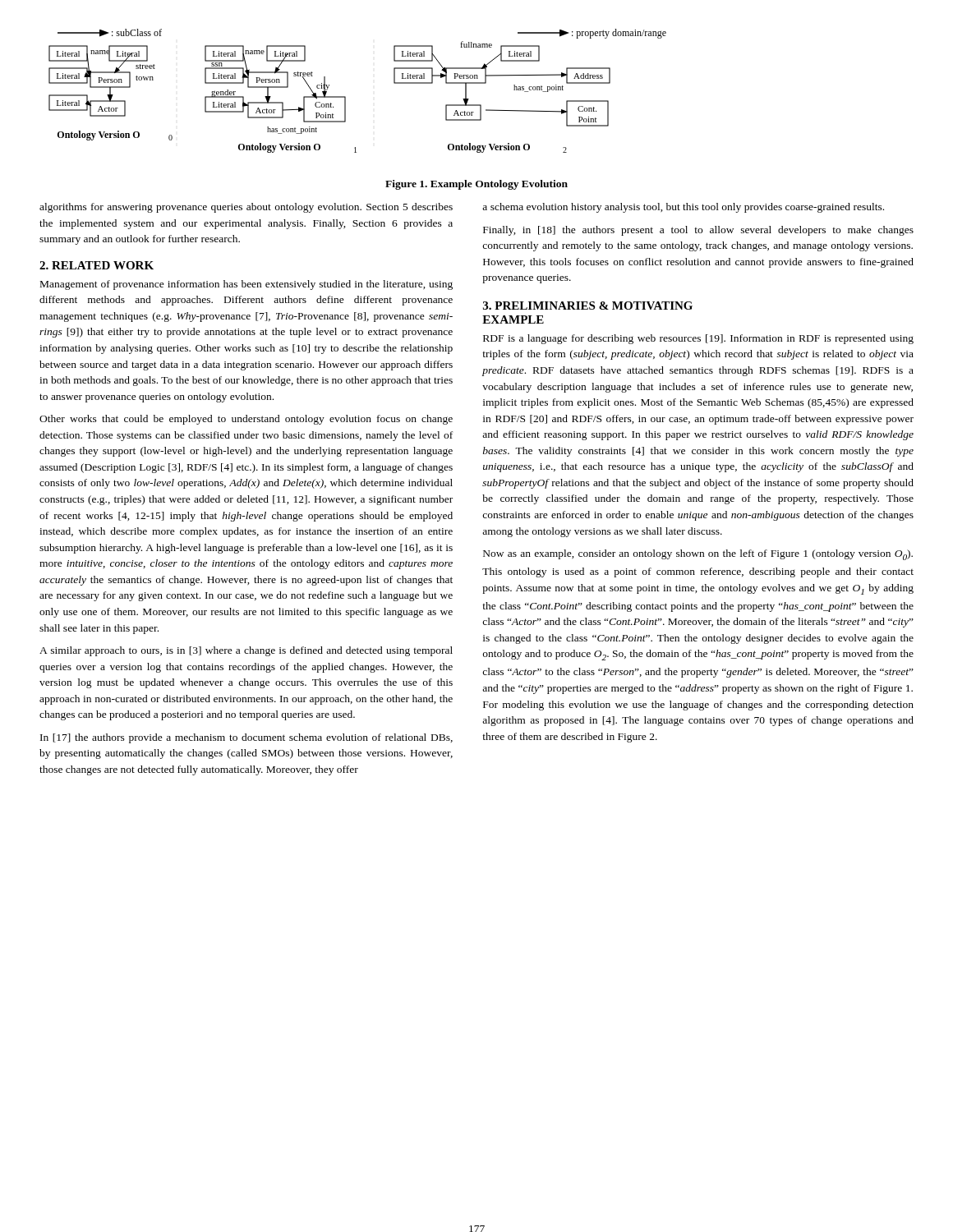
Task: Locate the text block containing "In [17] the authors provide"
Action: [246, 753]
